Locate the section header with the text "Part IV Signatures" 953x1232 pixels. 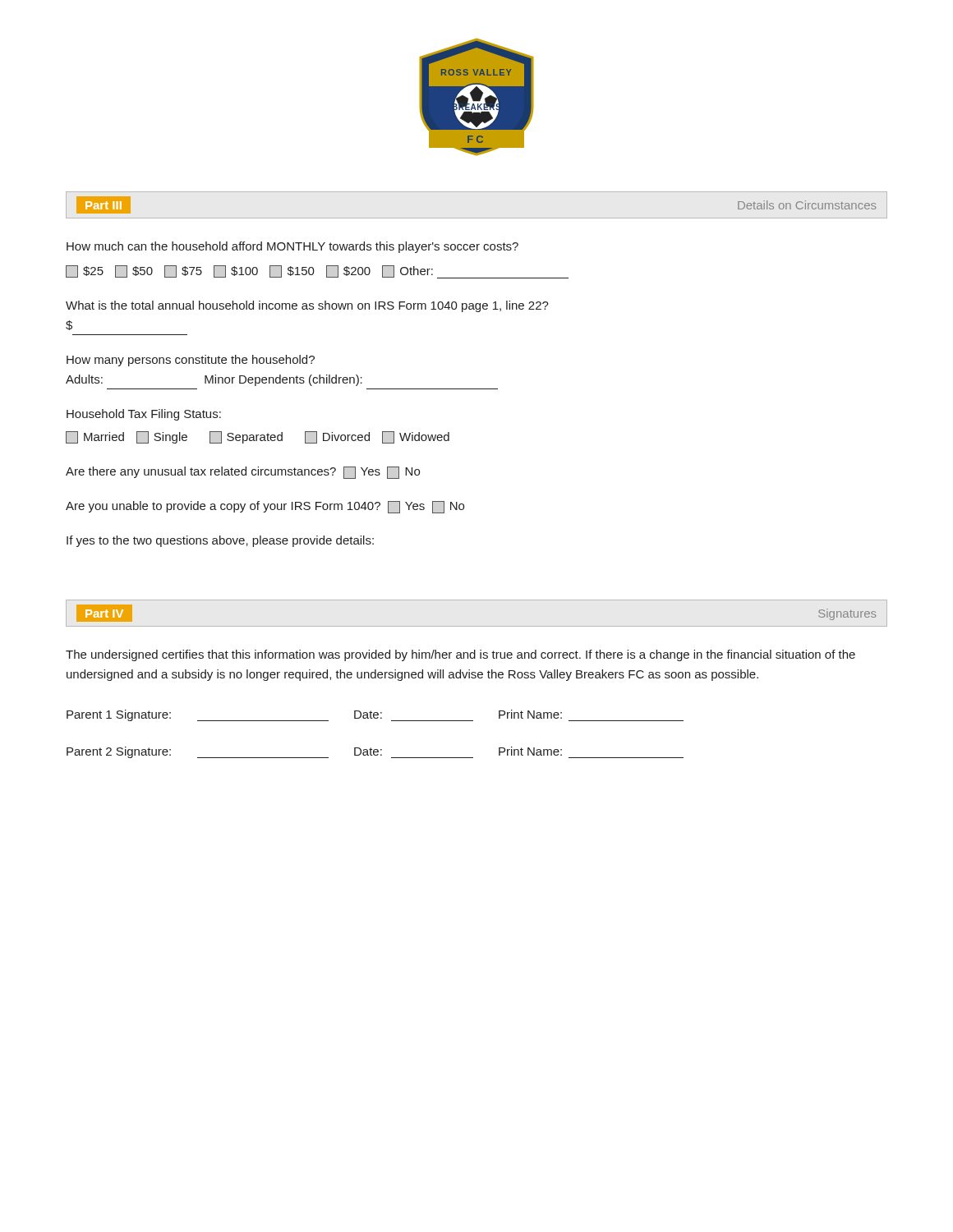[104, 613]
